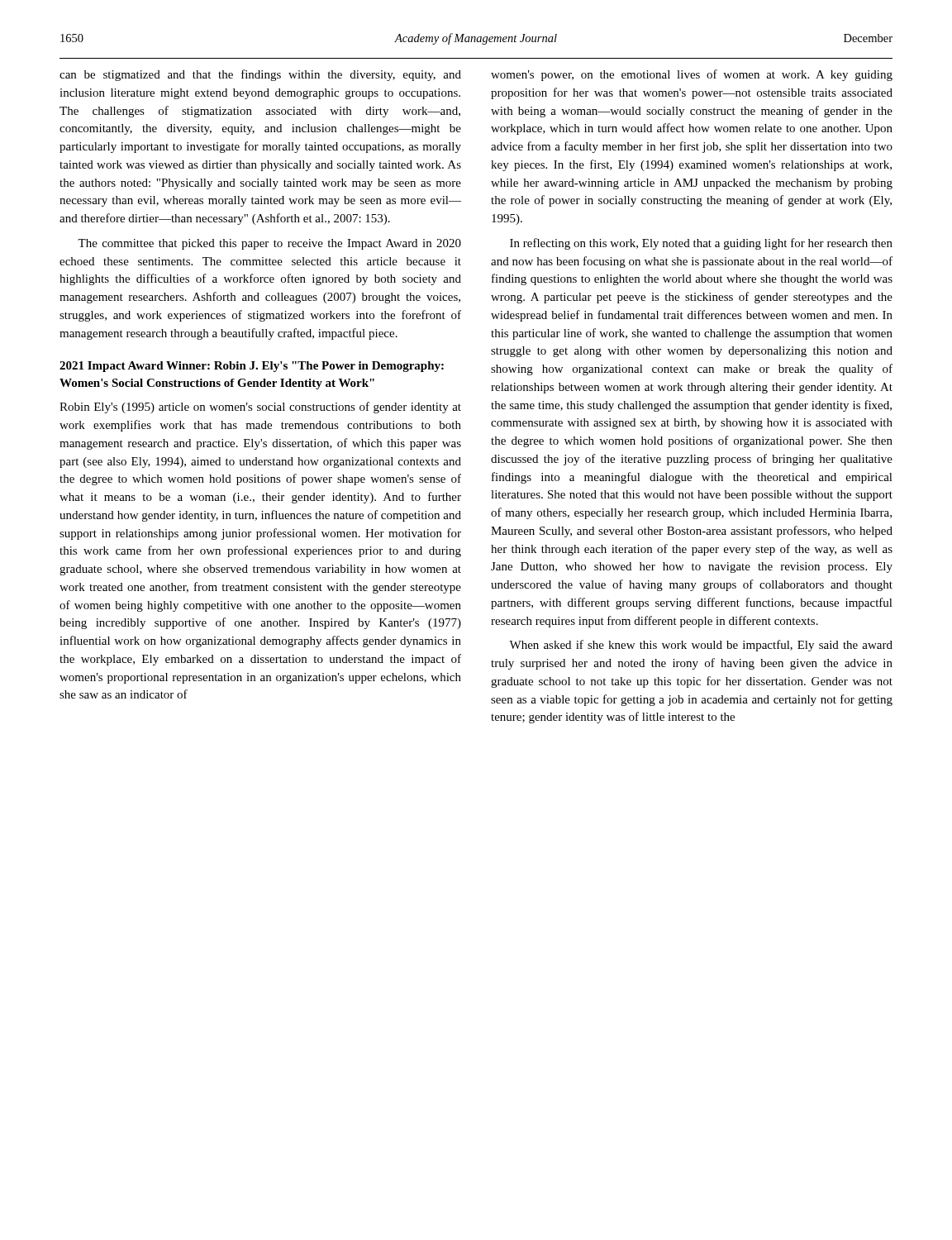Click the passage that begins "women's power, on"
Screen dimensions: 1240x952
[692, 396]
